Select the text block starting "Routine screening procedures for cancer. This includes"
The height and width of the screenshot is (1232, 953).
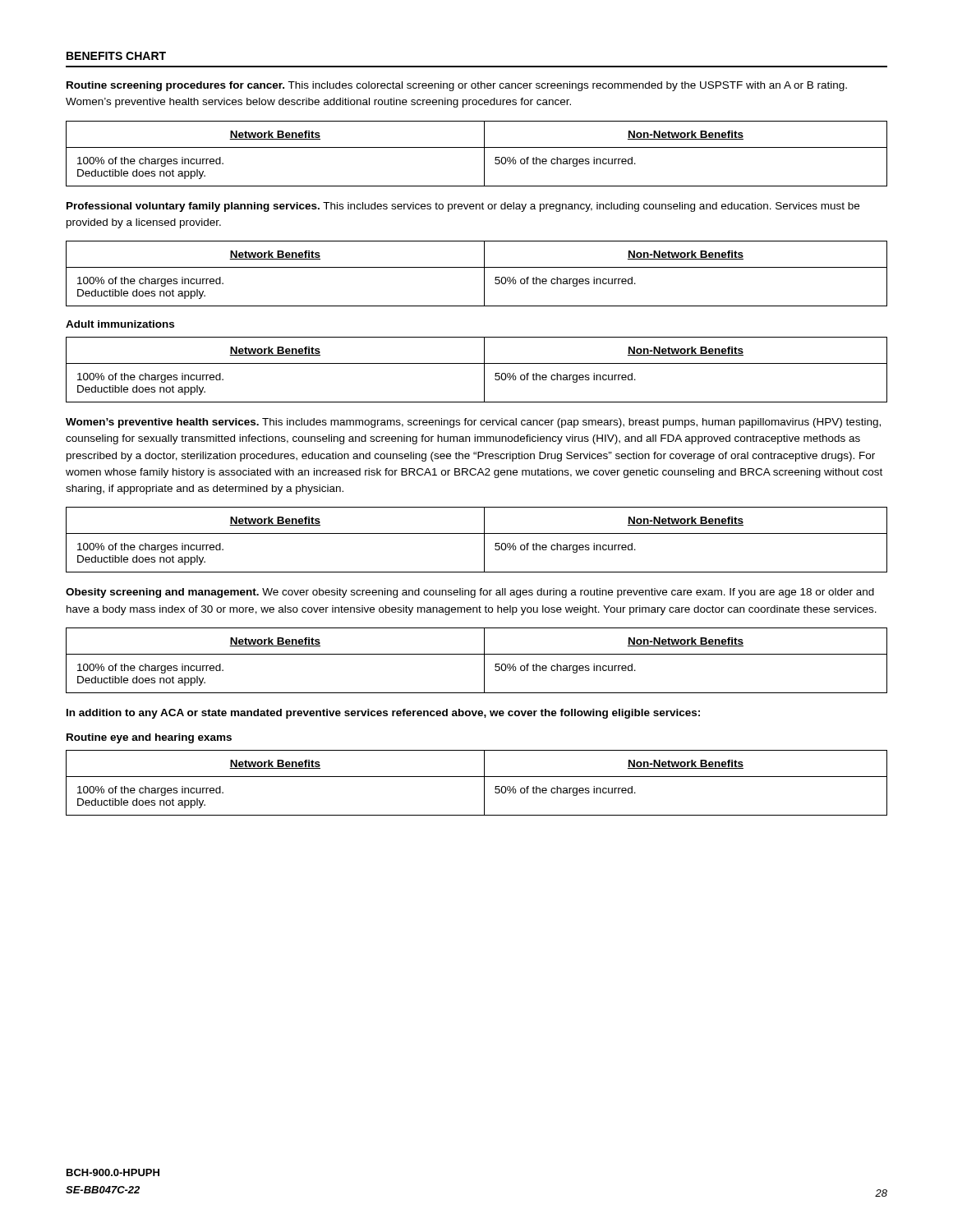click(x=457, y=93)
